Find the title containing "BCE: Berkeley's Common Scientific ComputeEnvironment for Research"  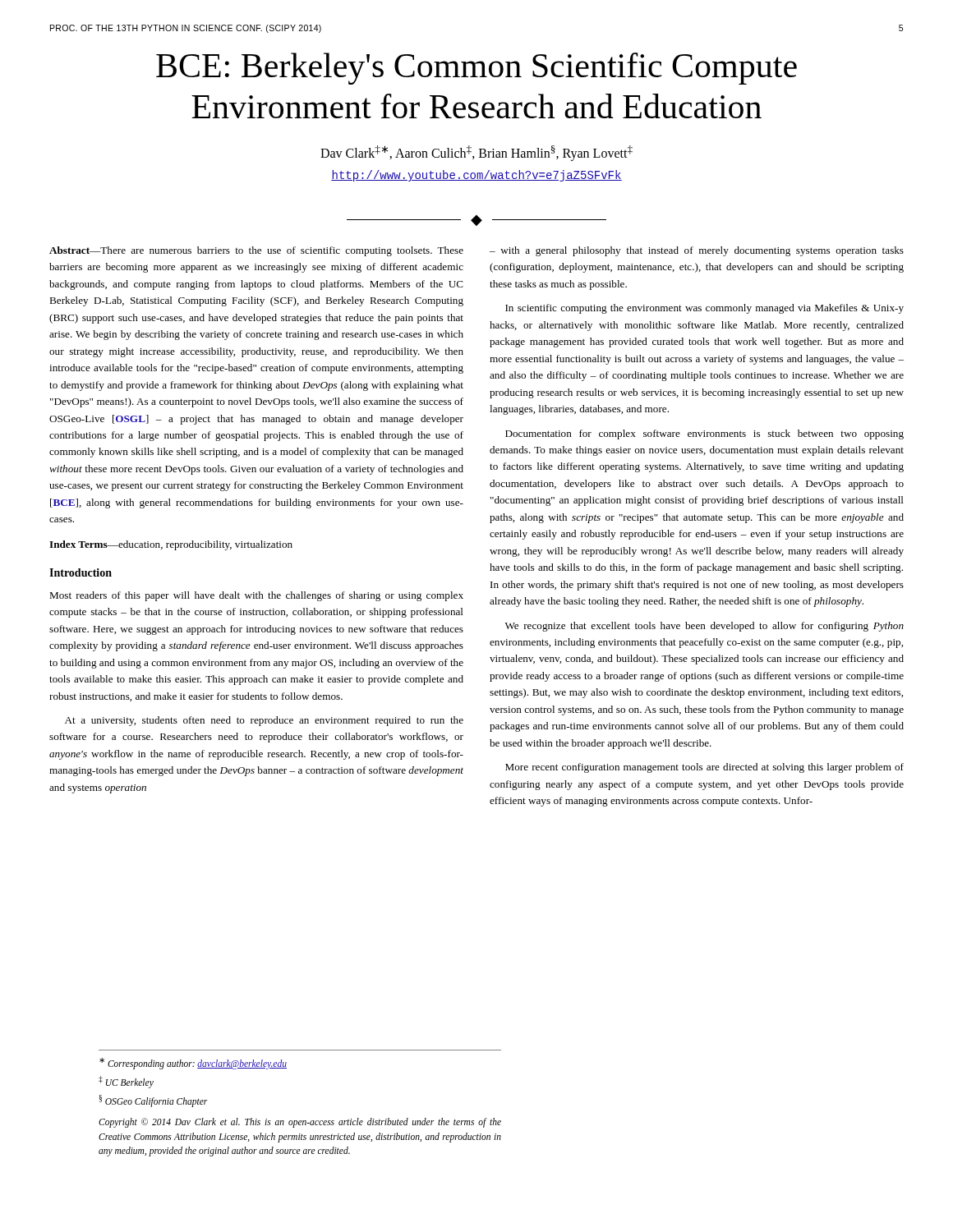[x=476, y=87]
